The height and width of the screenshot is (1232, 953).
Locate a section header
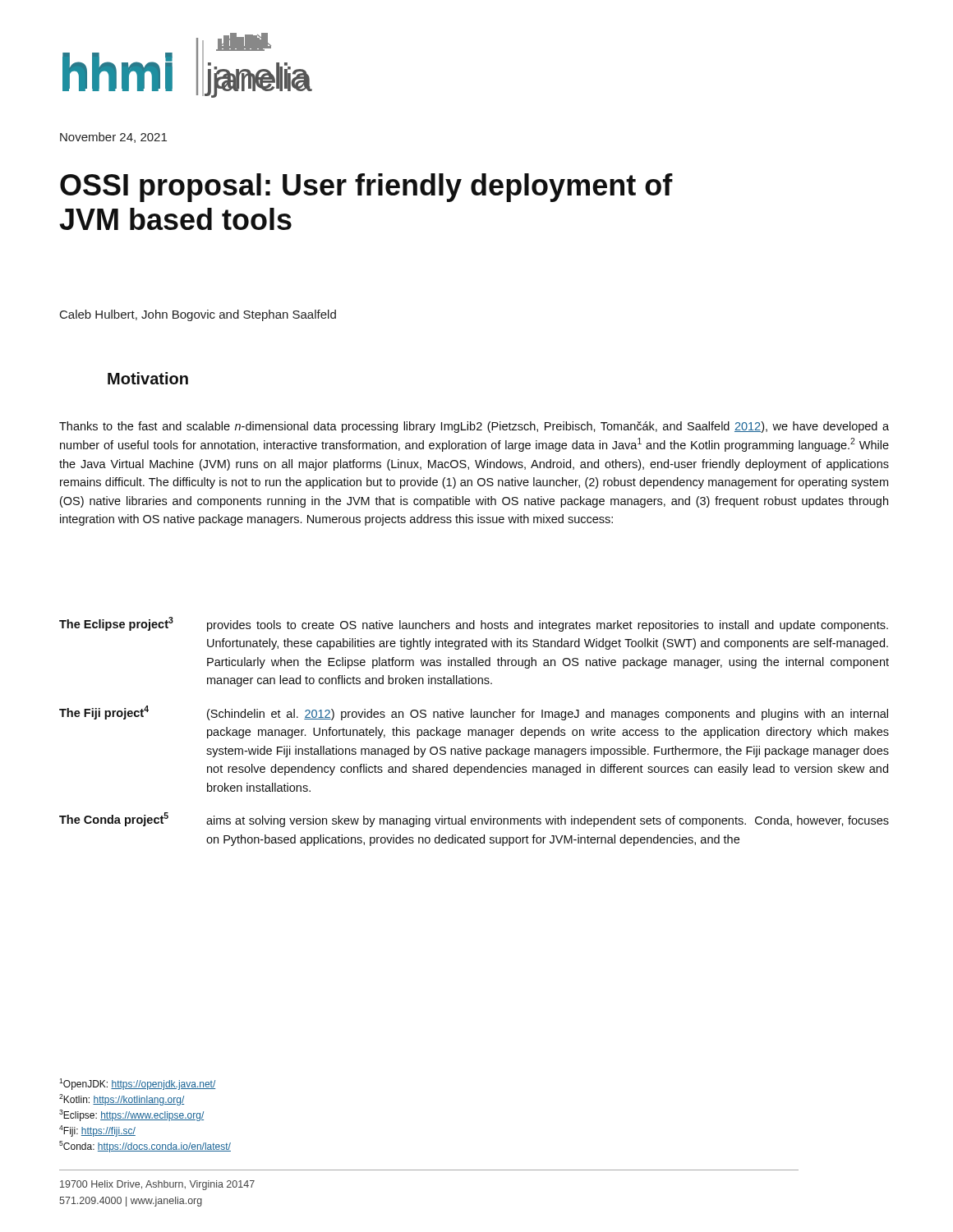(x=148, y=379)
